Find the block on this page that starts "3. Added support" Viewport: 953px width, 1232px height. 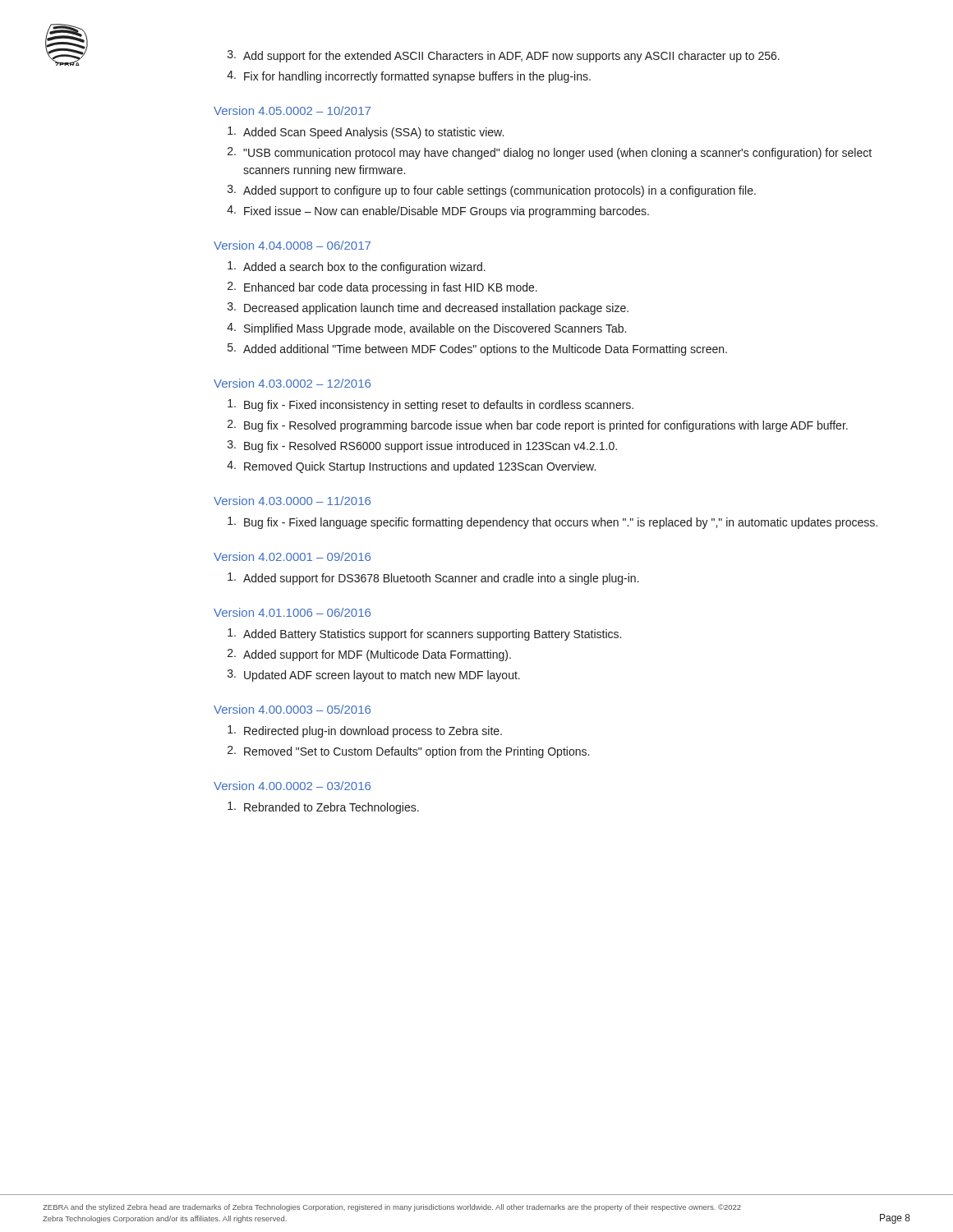555,191
